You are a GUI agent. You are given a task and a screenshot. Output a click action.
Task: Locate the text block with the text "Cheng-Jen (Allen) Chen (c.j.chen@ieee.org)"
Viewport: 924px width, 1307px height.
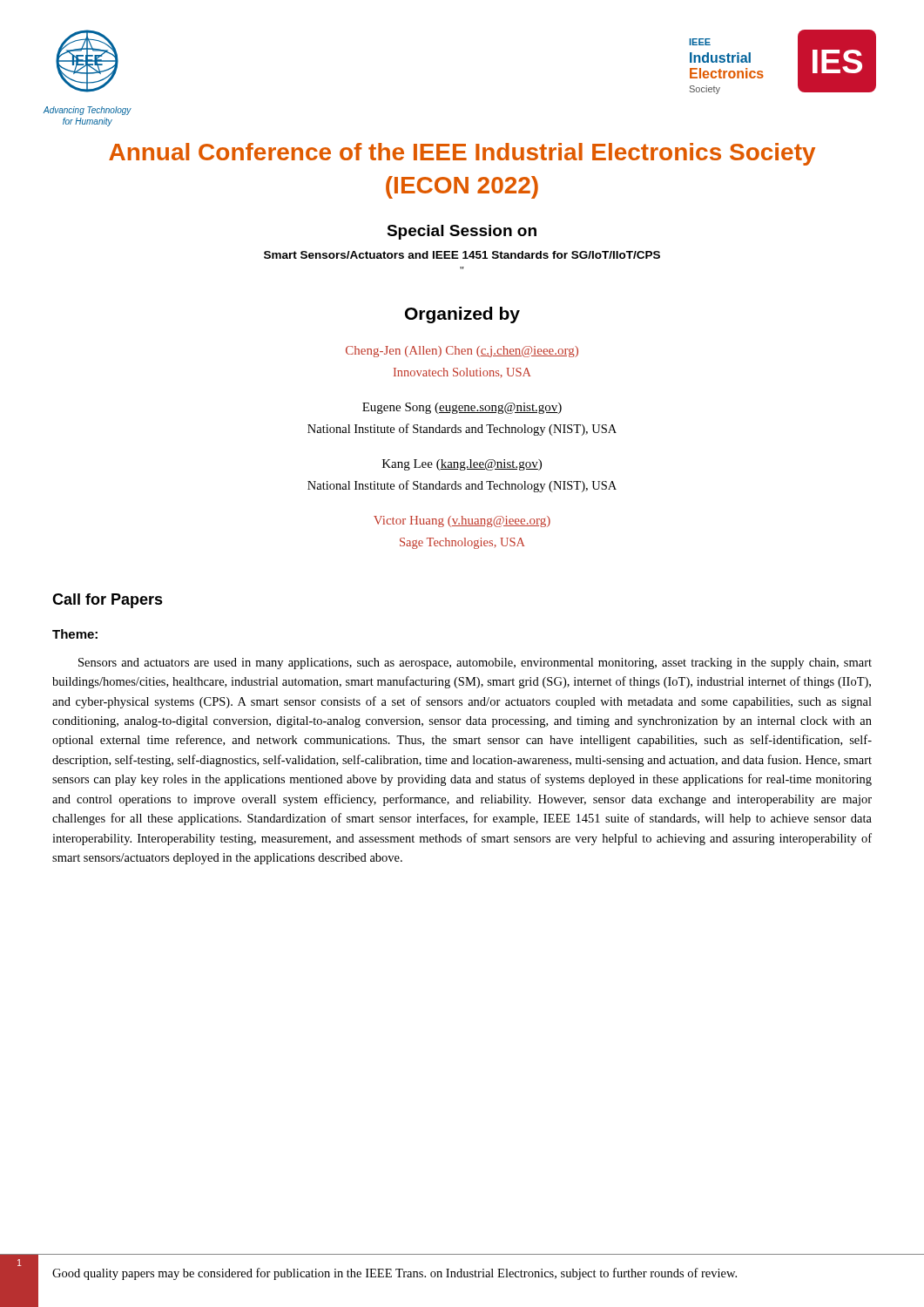click(x=462, y=361)
